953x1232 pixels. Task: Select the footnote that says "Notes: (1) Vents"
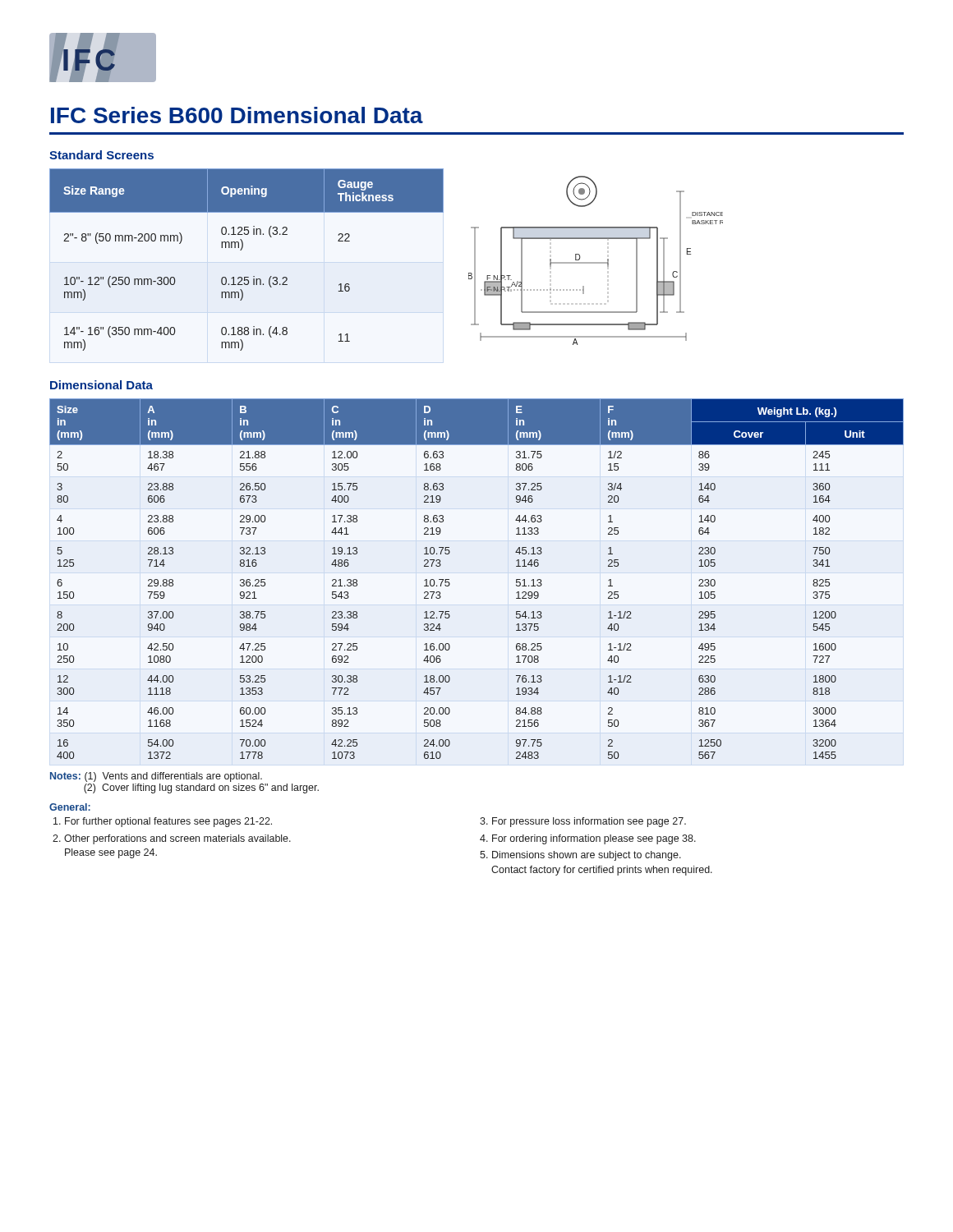pyautogui.click(x=184, y=782)
